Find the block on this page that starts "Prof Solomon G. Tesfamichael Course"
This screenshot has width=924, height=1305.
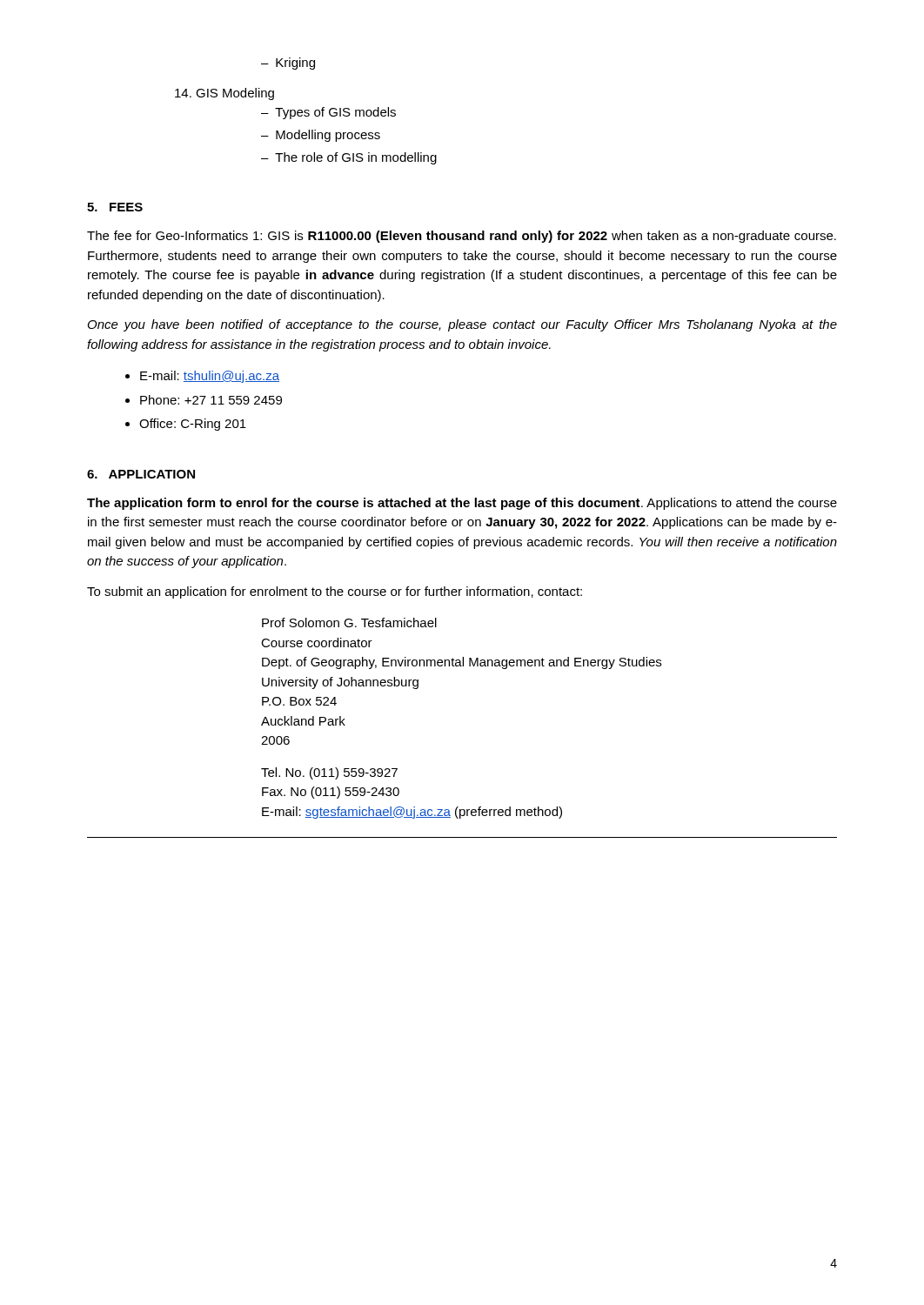(x=349, y=622)
